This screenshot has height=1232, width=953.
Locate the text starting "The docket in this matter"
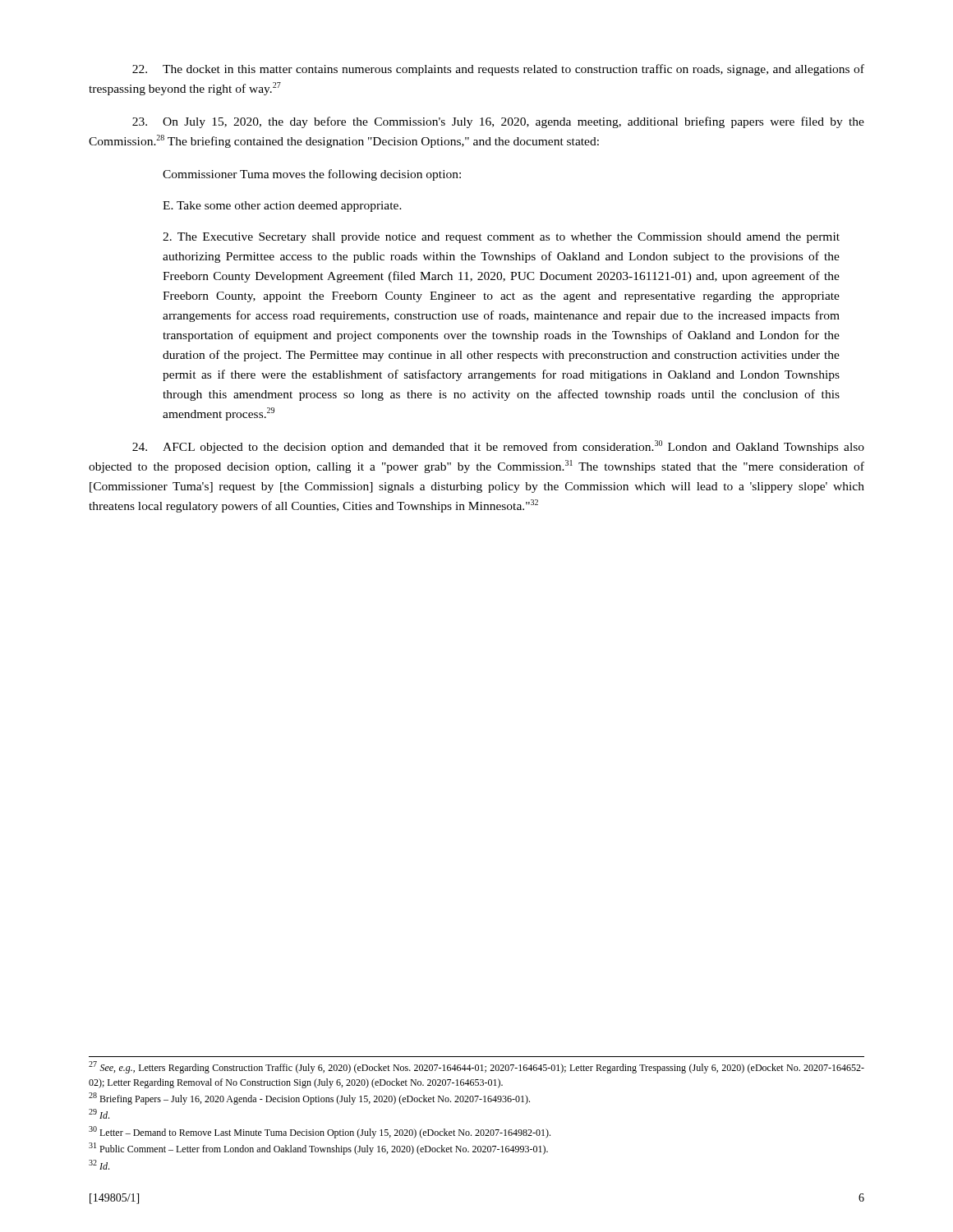pyautogui.click(x=476, y=79)
